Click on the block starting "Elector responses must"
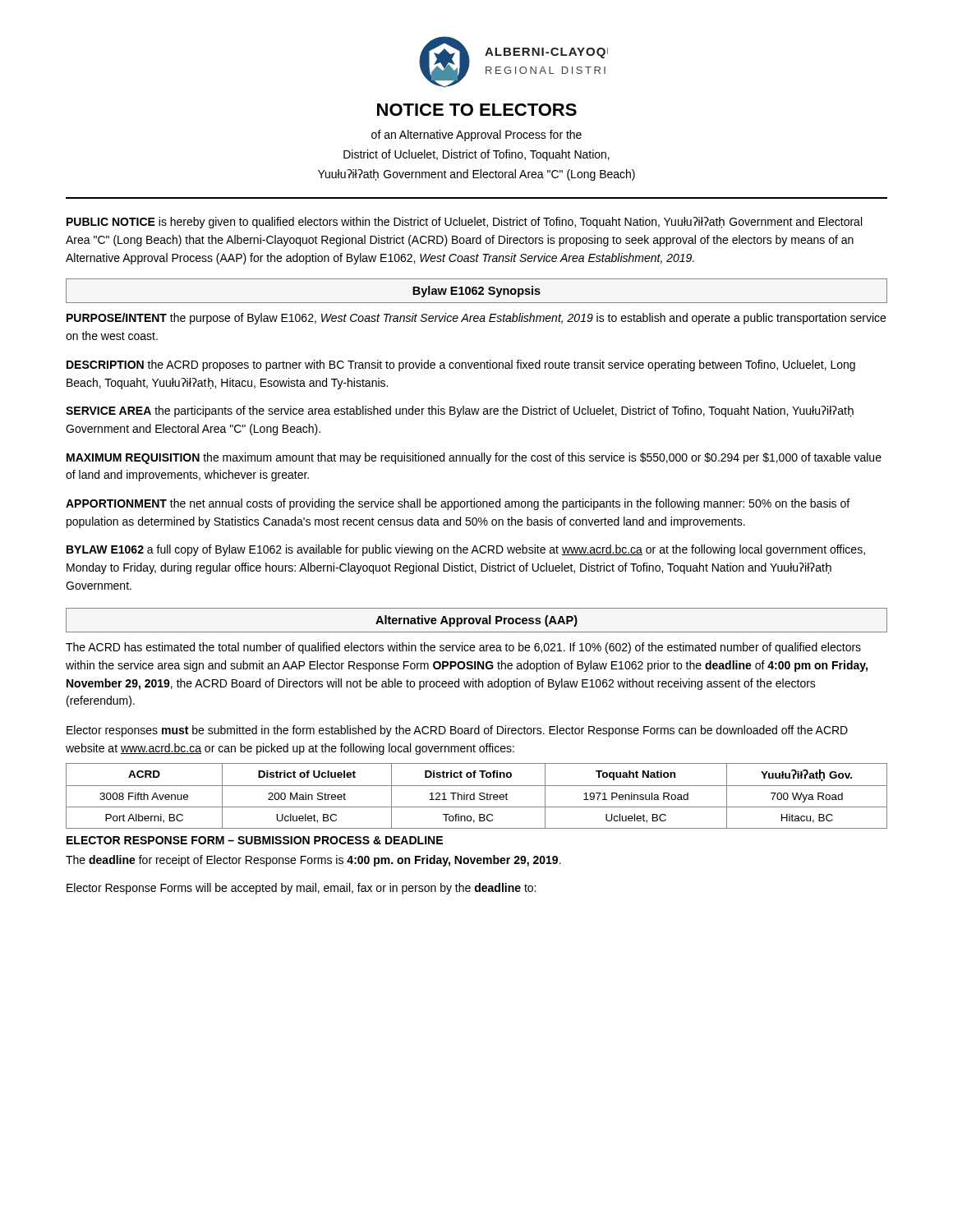 [x=457, y=739]
